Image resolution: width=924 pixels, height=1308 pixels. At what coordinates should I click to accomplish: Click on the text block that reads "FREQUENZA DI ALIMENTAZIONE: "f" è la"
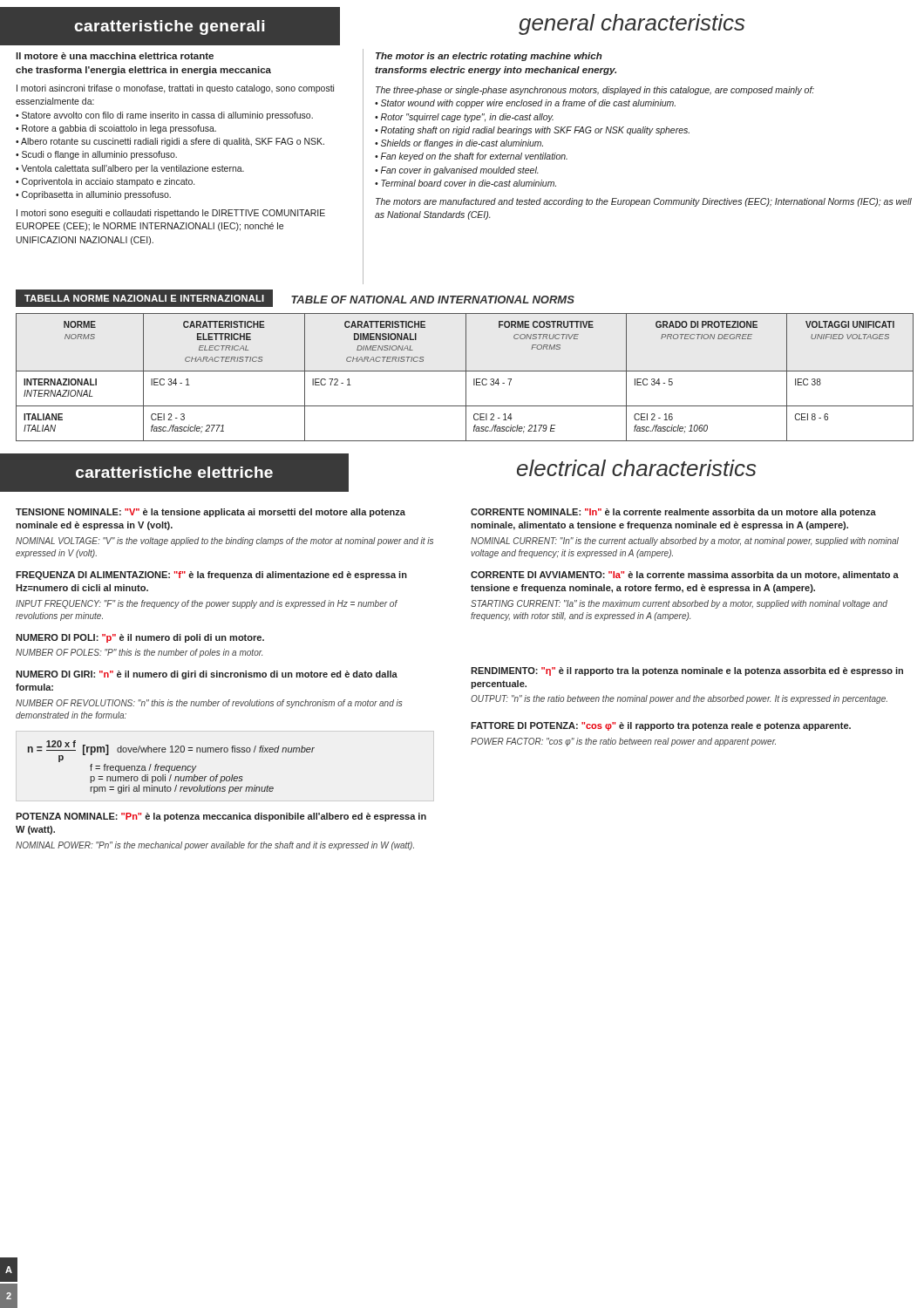click(x=211, y=581)
